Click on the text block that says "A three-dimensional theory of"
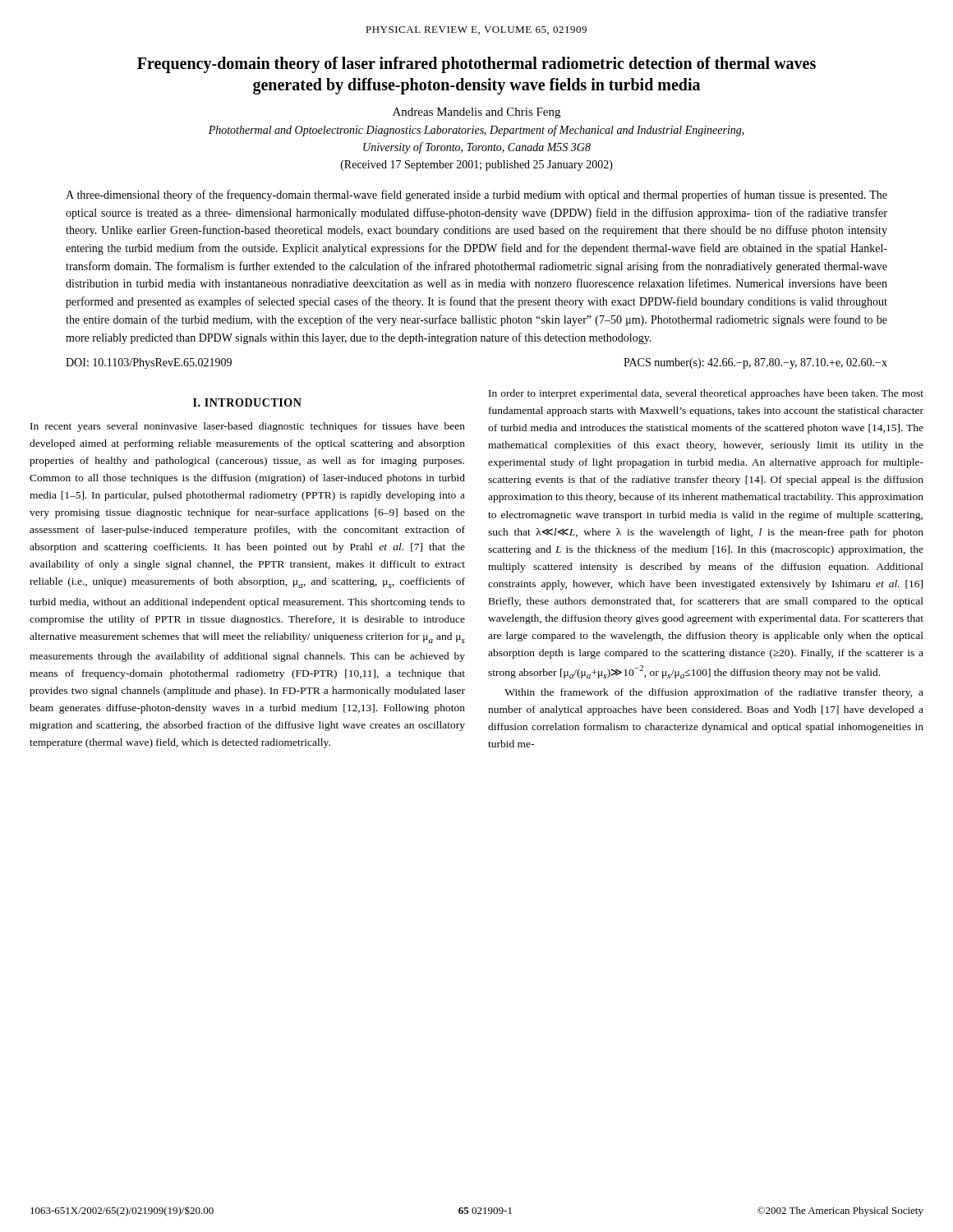This screenshot has height=1232, width=953. [x=476, y=266]
